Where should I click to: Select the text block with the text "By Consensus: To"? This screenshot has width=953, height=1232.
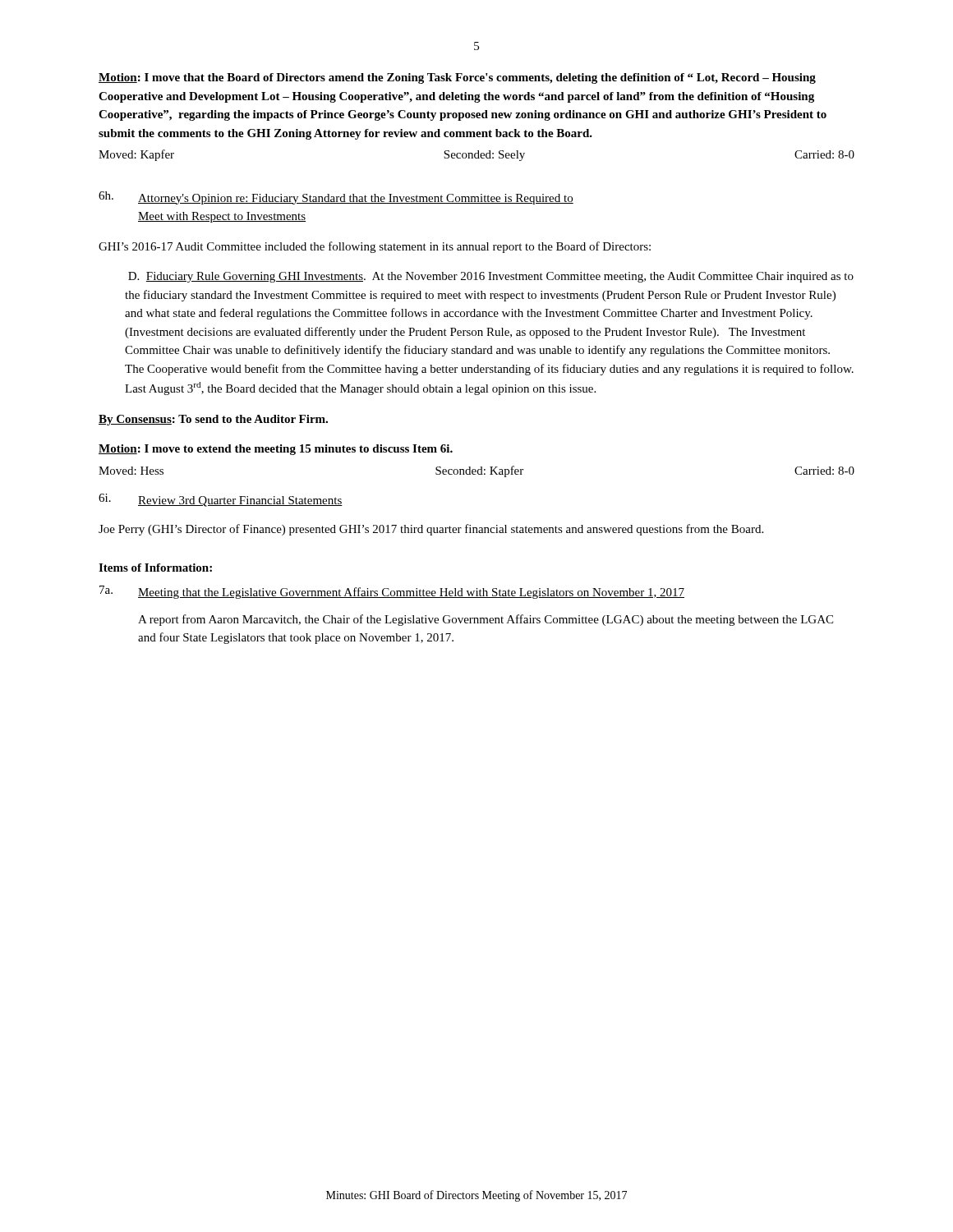point(214,418)
